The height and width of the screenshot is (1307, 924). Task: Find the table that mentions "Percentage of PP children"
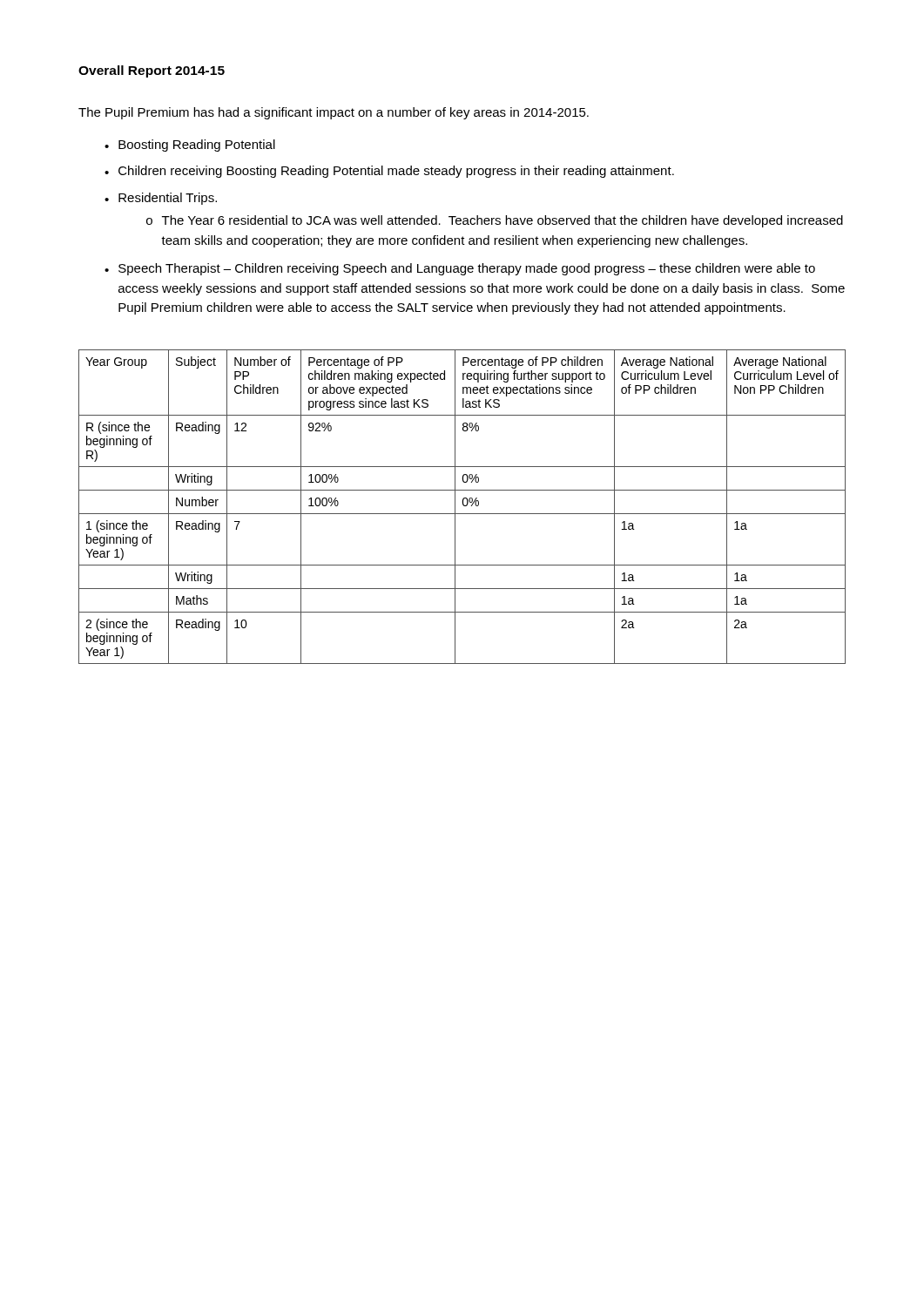coord(462,506)
